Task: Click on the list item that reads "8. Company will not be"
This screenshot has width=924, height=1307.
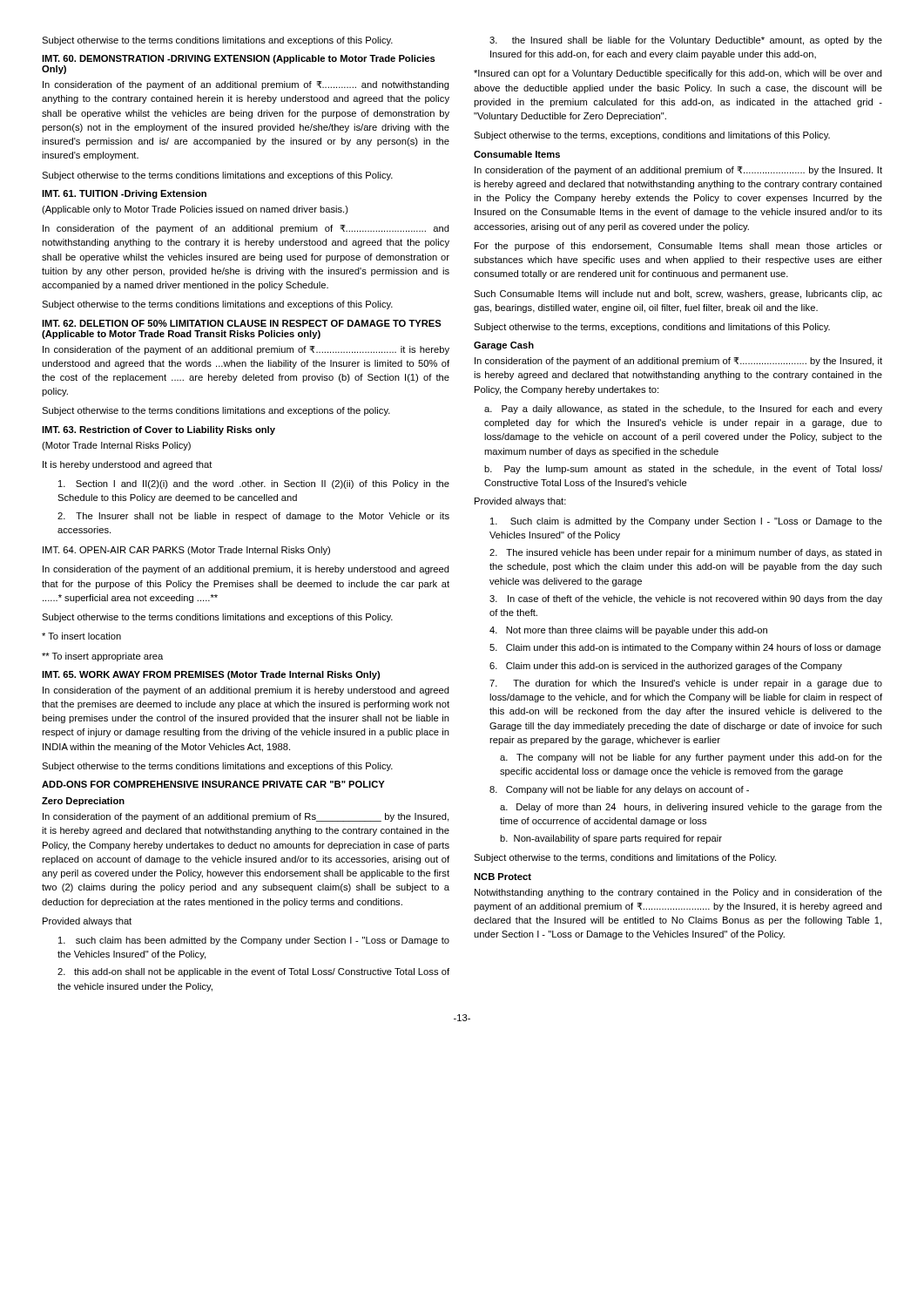Action: click(619, 789)
